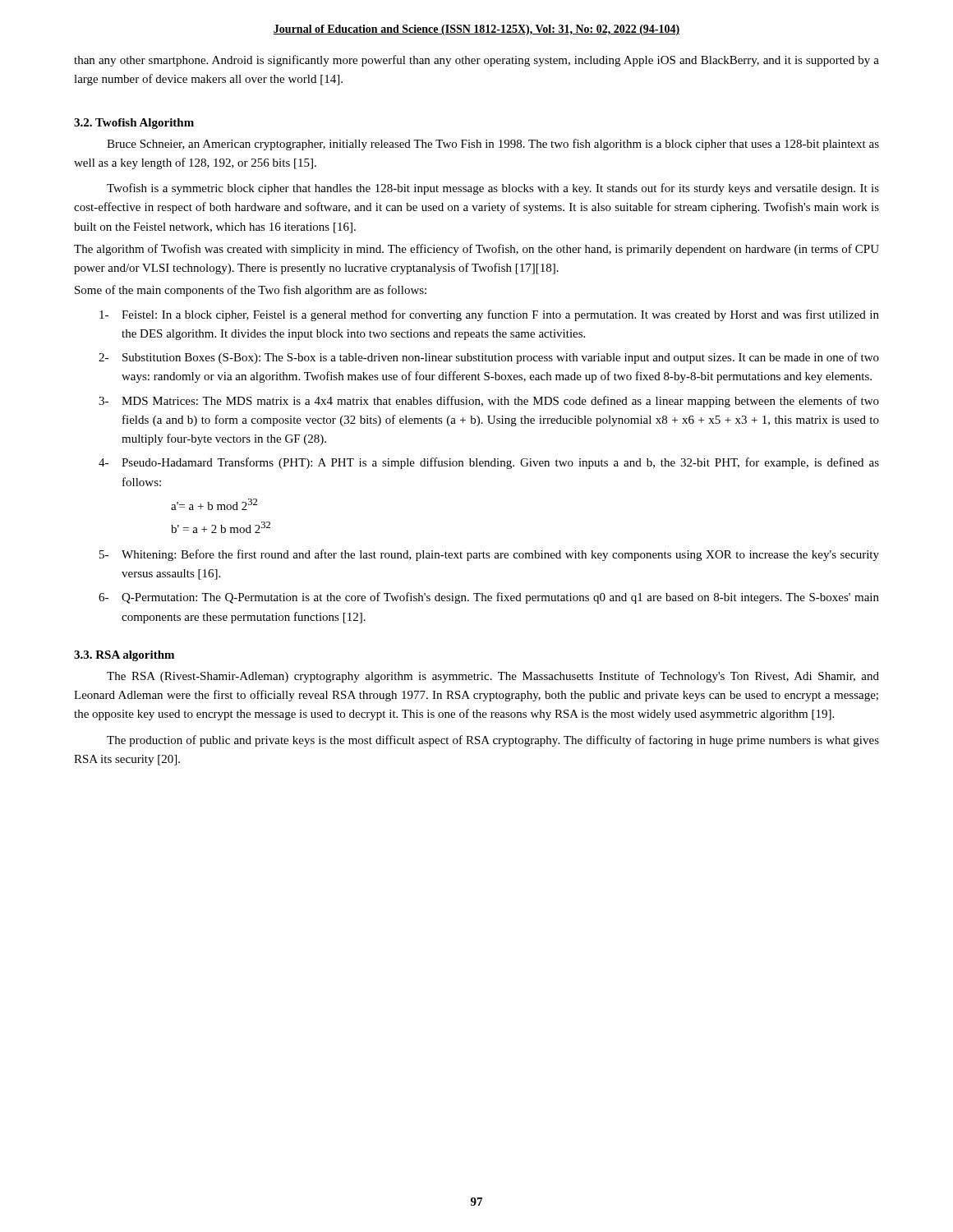Navigate to the passage starting "Some of the main components of the Two"
Screen dimensions: 1232x953
(251, 290)
